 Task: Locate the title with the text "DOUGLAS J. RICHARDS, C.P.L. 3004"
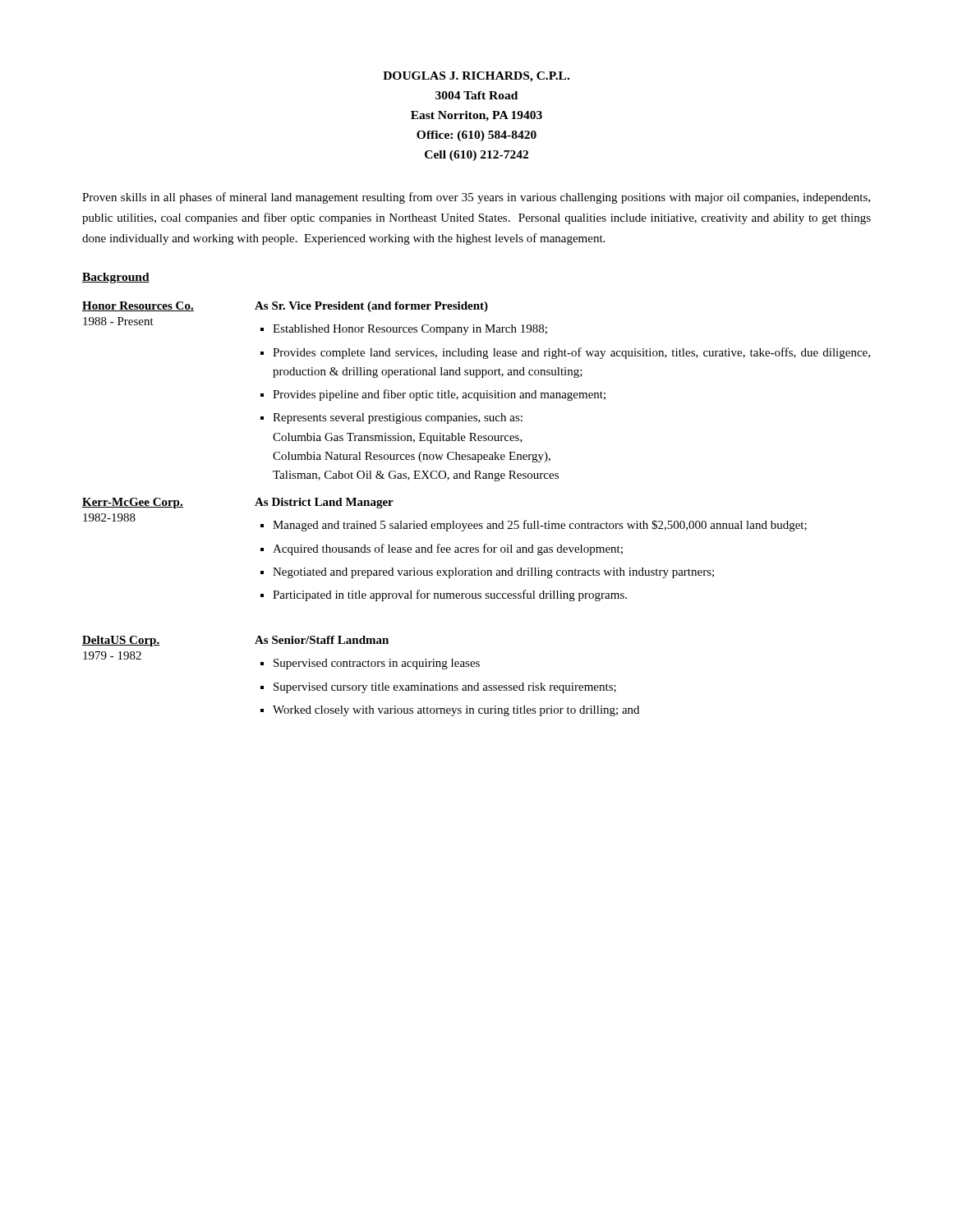click(x=476, y=115)
